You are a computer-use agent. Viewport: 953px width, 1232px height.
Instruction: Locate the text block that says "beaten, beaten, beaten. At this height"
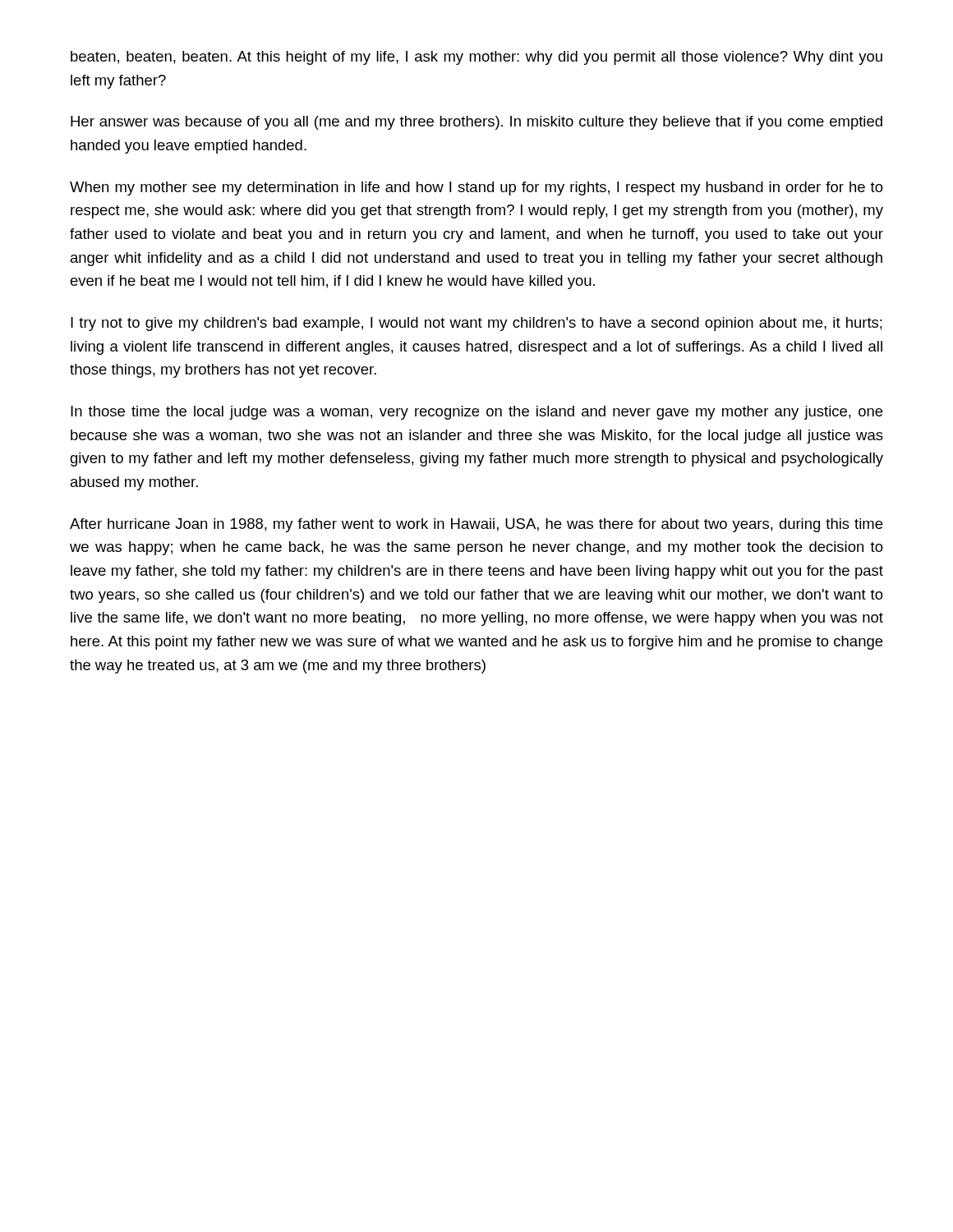tap(476, 68)
